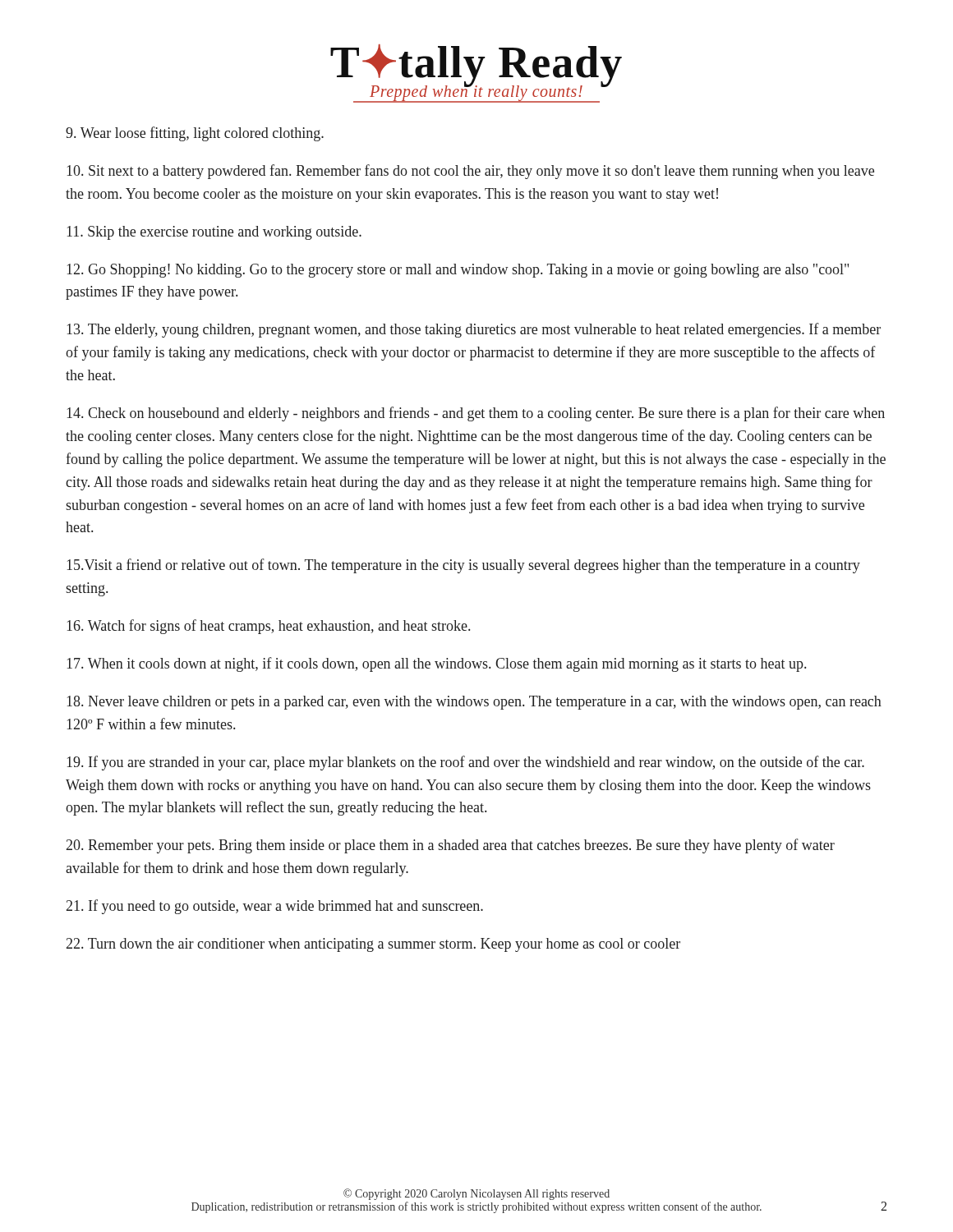
Task: Find the list item with the text "17. When it cools"
Action: point(436,664)
